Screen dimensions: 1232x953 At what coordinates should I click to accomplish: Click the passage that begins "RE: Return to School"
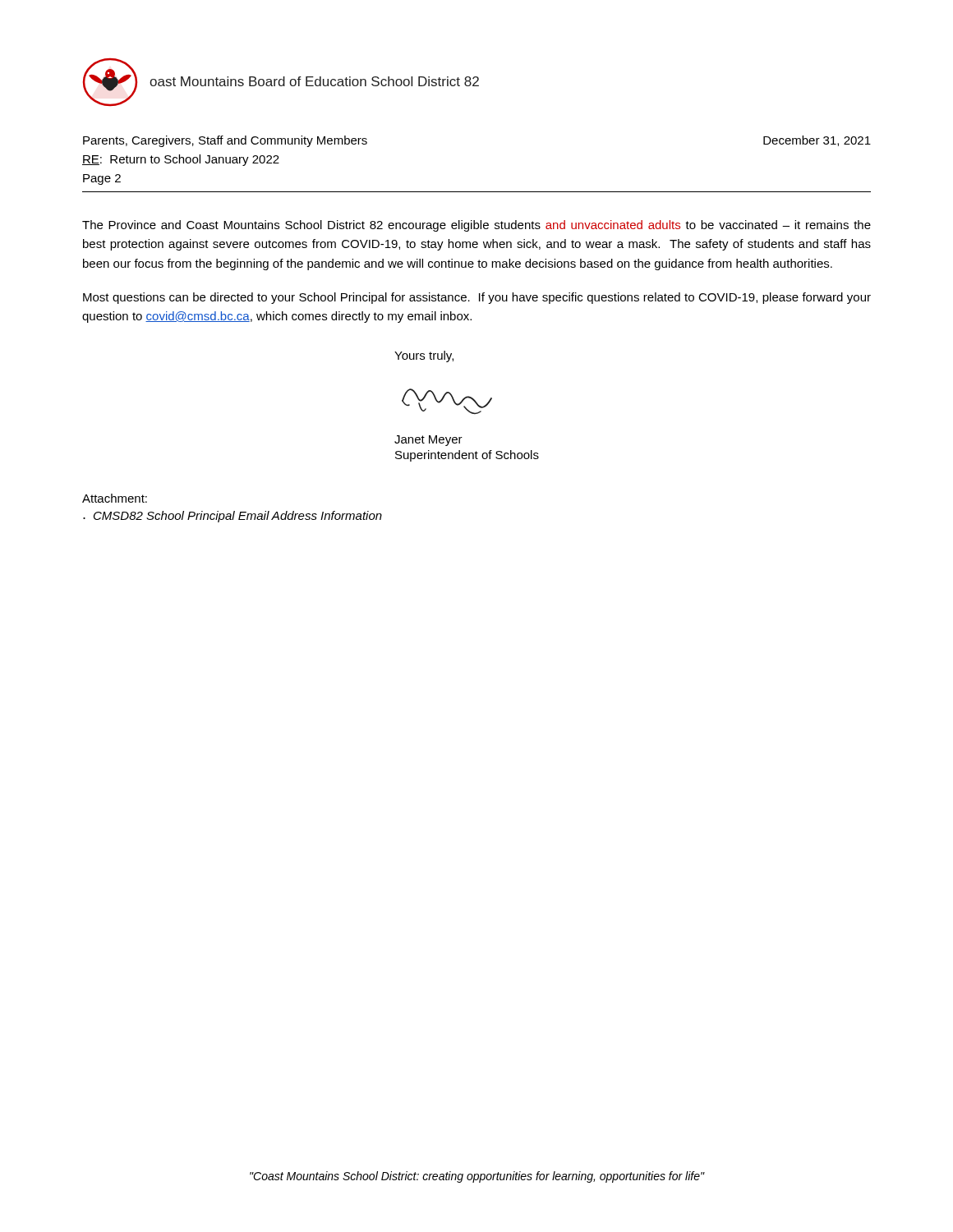click(181, 159)
